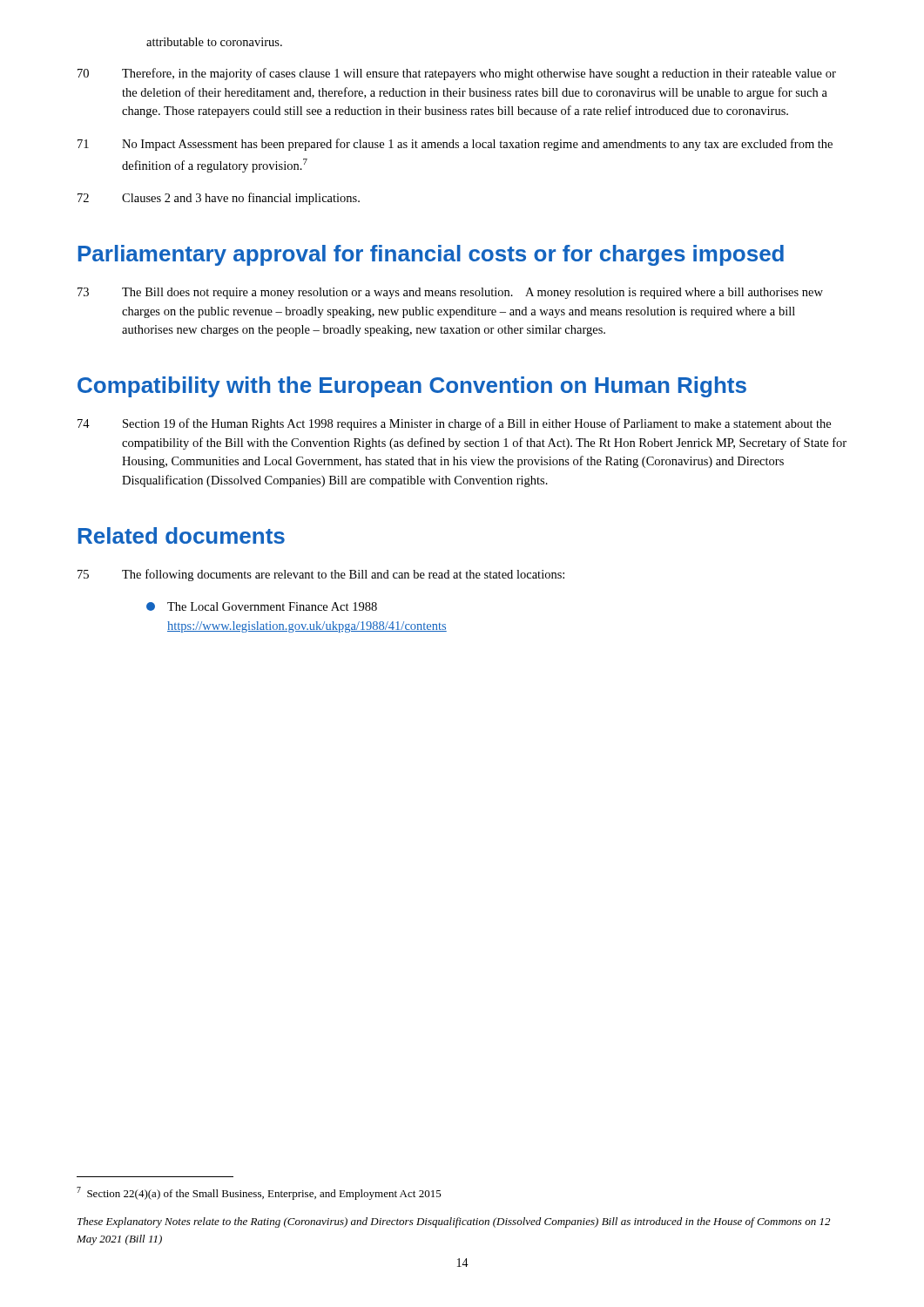
Task: Select the block starting "attributable to coronavirus."
Action: point(215,42)
